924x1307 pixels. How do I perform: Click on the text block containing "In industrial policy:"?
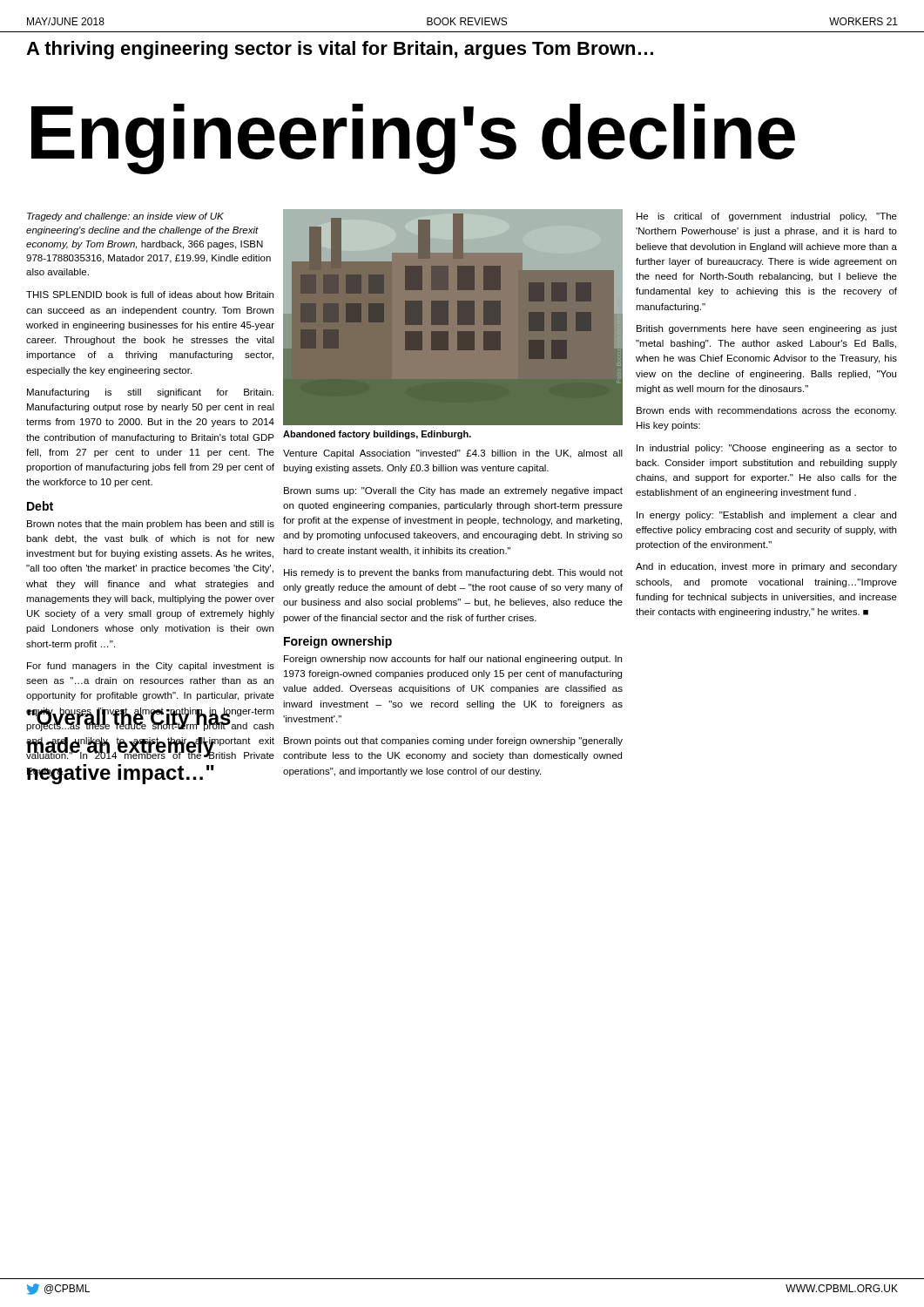tap(766, 470)
